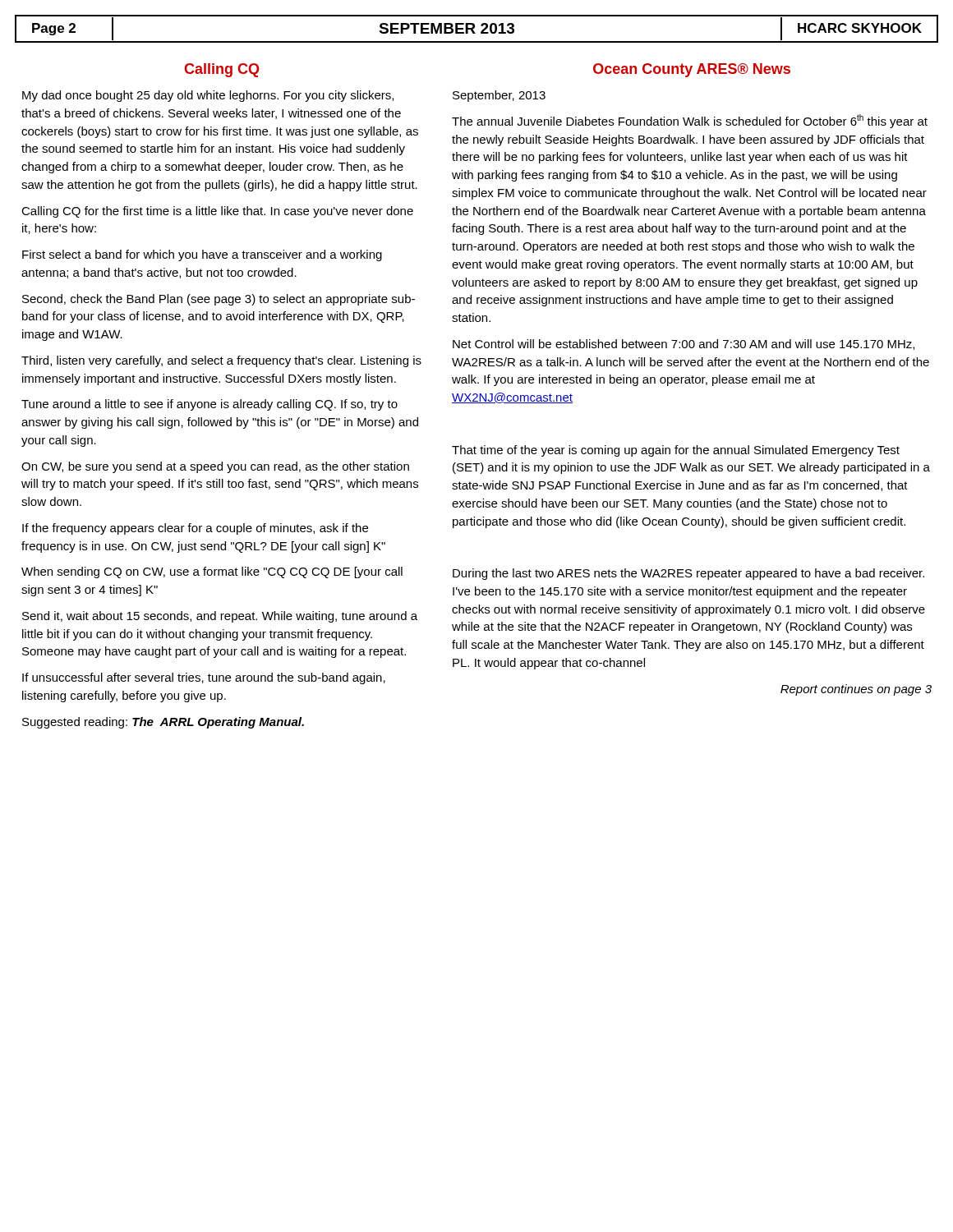The width and height of the screenshot is (953, 1232).
Task: Navigate to the element starting "September, 2013"
Action: click(x=499, y=96)
